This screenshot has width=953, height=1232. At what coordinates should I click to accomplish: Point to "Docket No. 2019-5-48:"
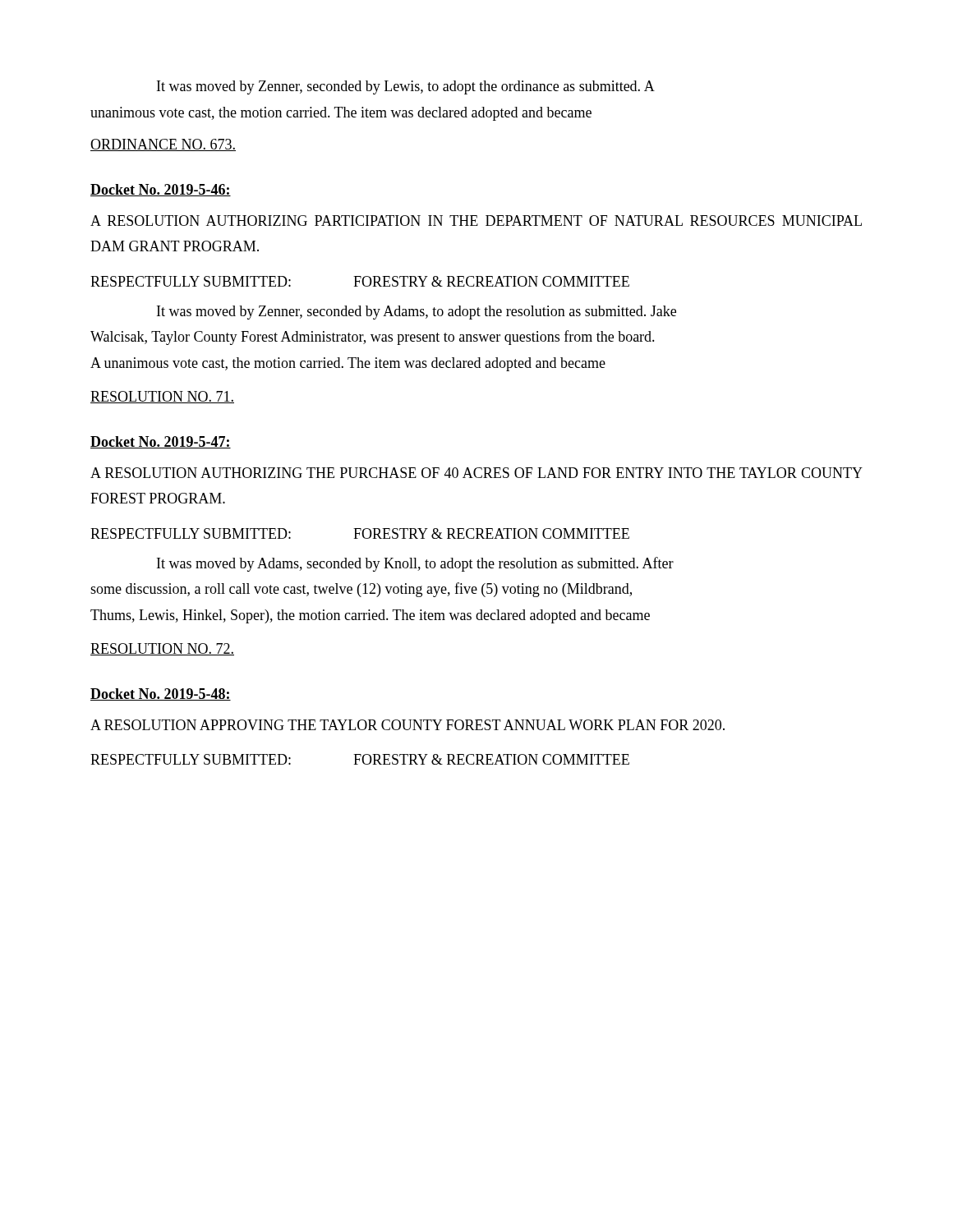coord(160,694)
